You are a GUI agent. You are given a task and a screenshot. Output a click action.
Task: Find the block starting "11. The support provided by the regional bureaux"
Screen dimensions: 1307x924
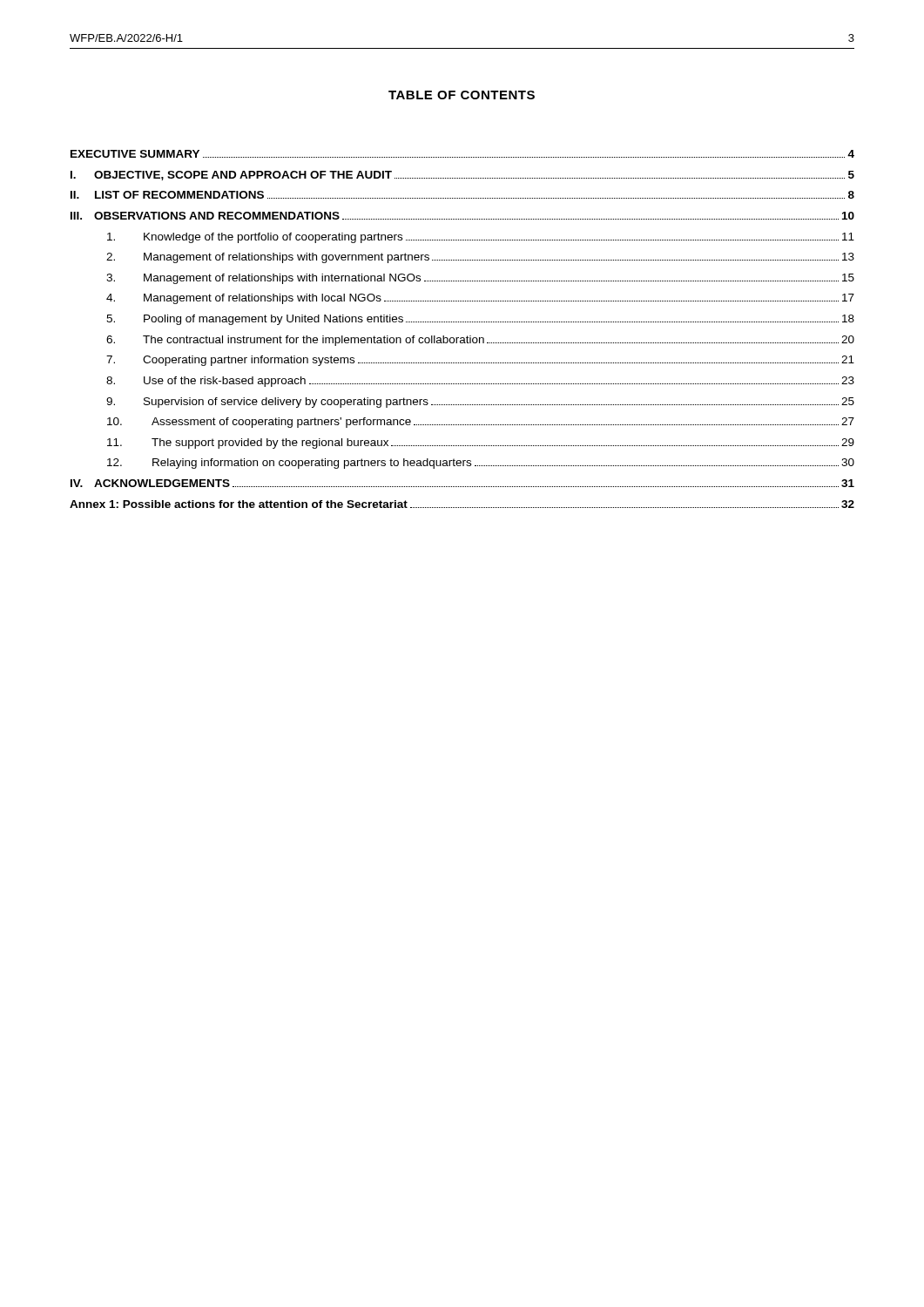click(x=480, y=442)
